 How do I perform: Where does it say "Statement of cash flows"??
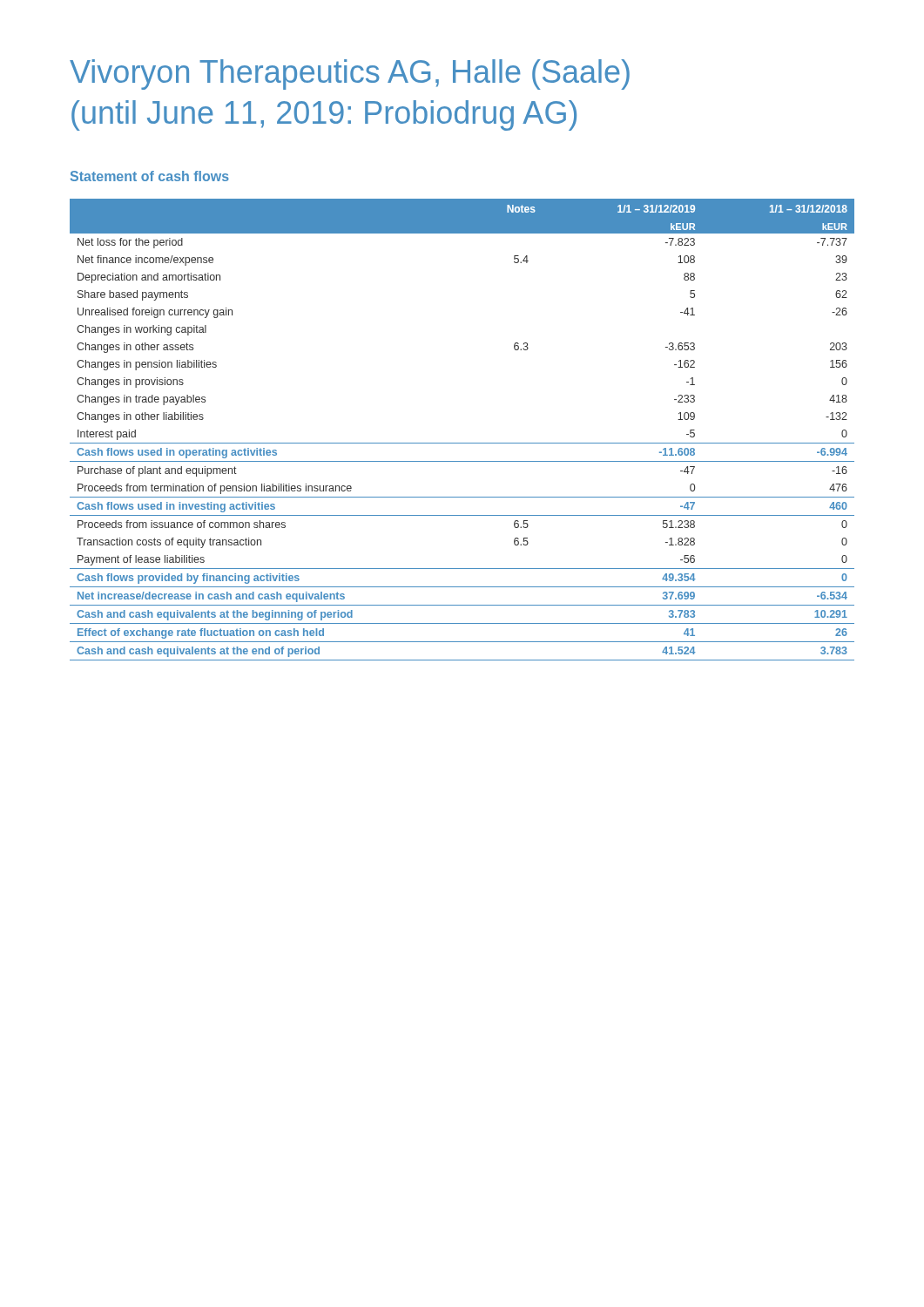(149, 176)
